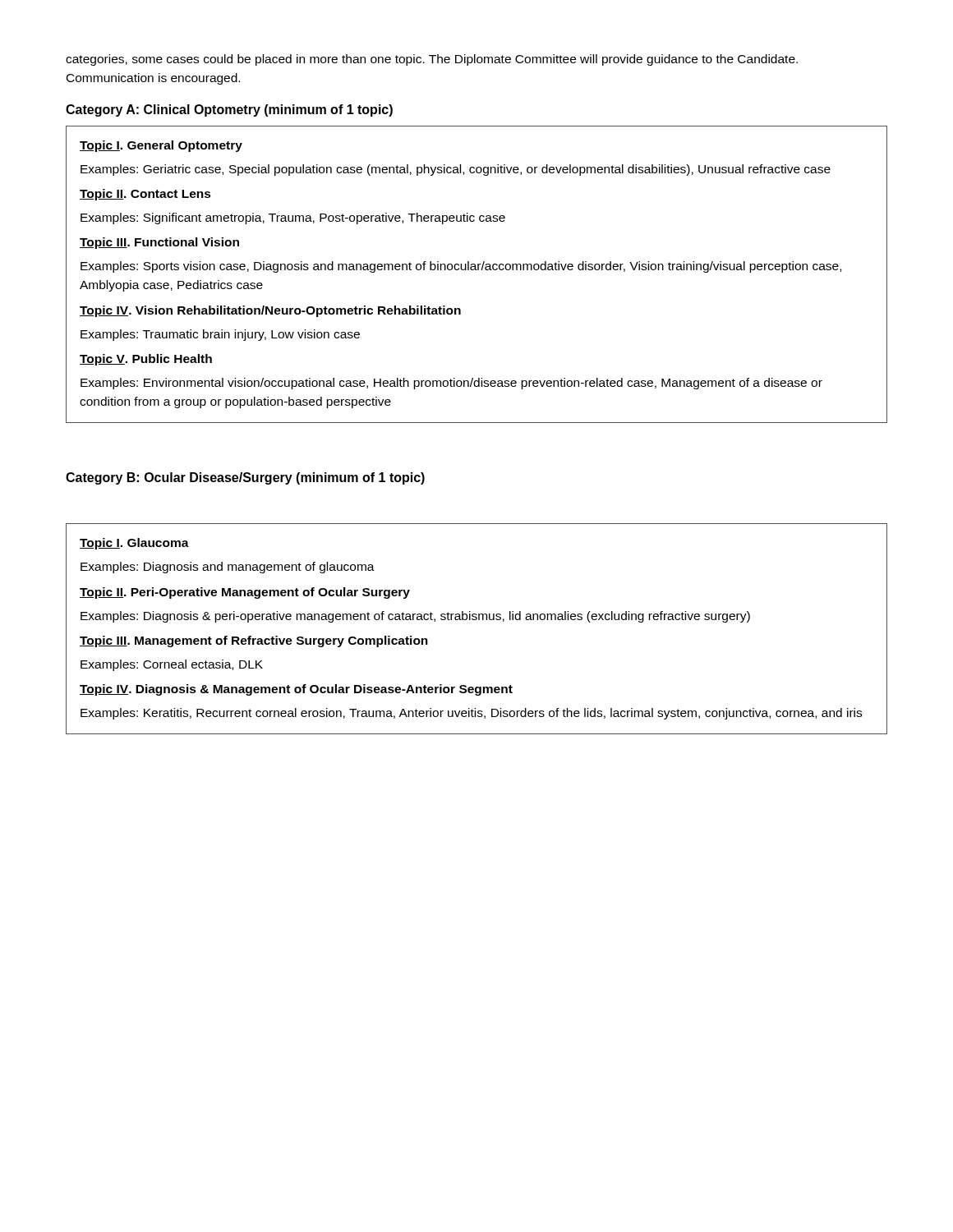Click on the section header containing "Category A: Clinical Optometry (minimum"
Image resolution: width=953 pixels, height=1232 pixels.
click(x=229, y=109)
